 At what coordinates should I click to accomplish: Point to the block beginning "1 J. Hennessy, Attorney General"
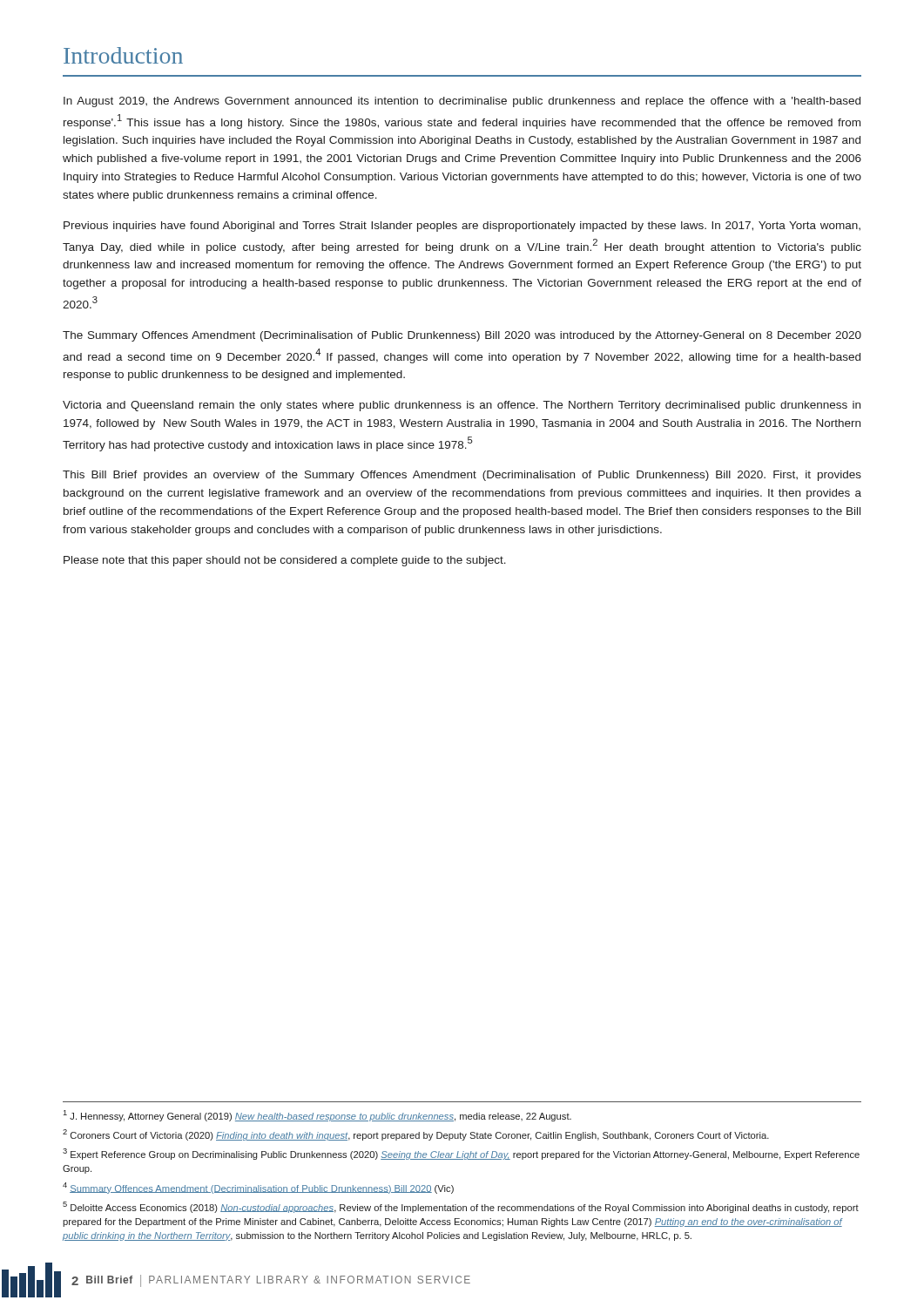click(x=317, y=1115)
